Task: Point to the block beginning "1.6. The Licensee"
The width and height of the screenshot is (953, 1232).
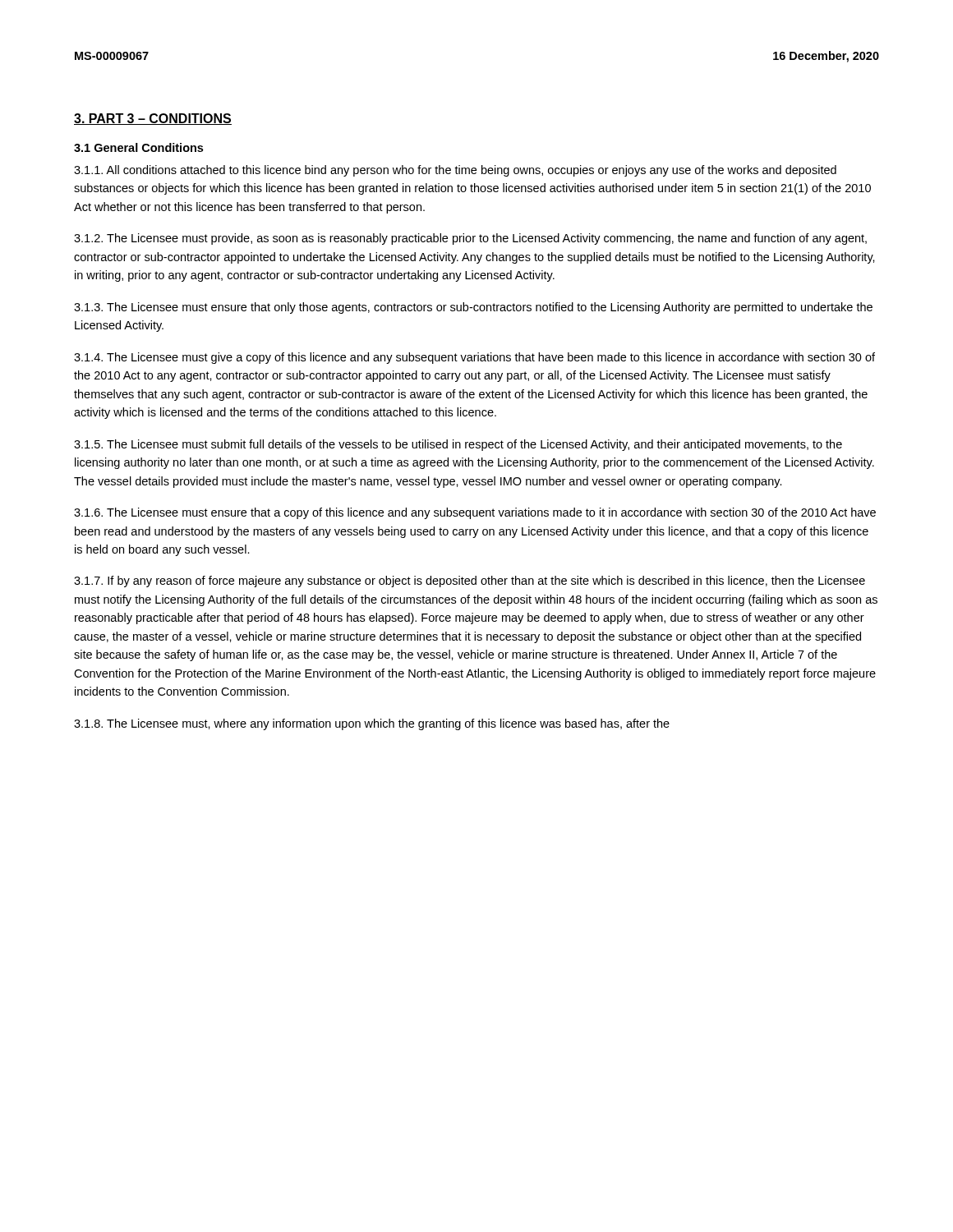Action: [475, 531]
